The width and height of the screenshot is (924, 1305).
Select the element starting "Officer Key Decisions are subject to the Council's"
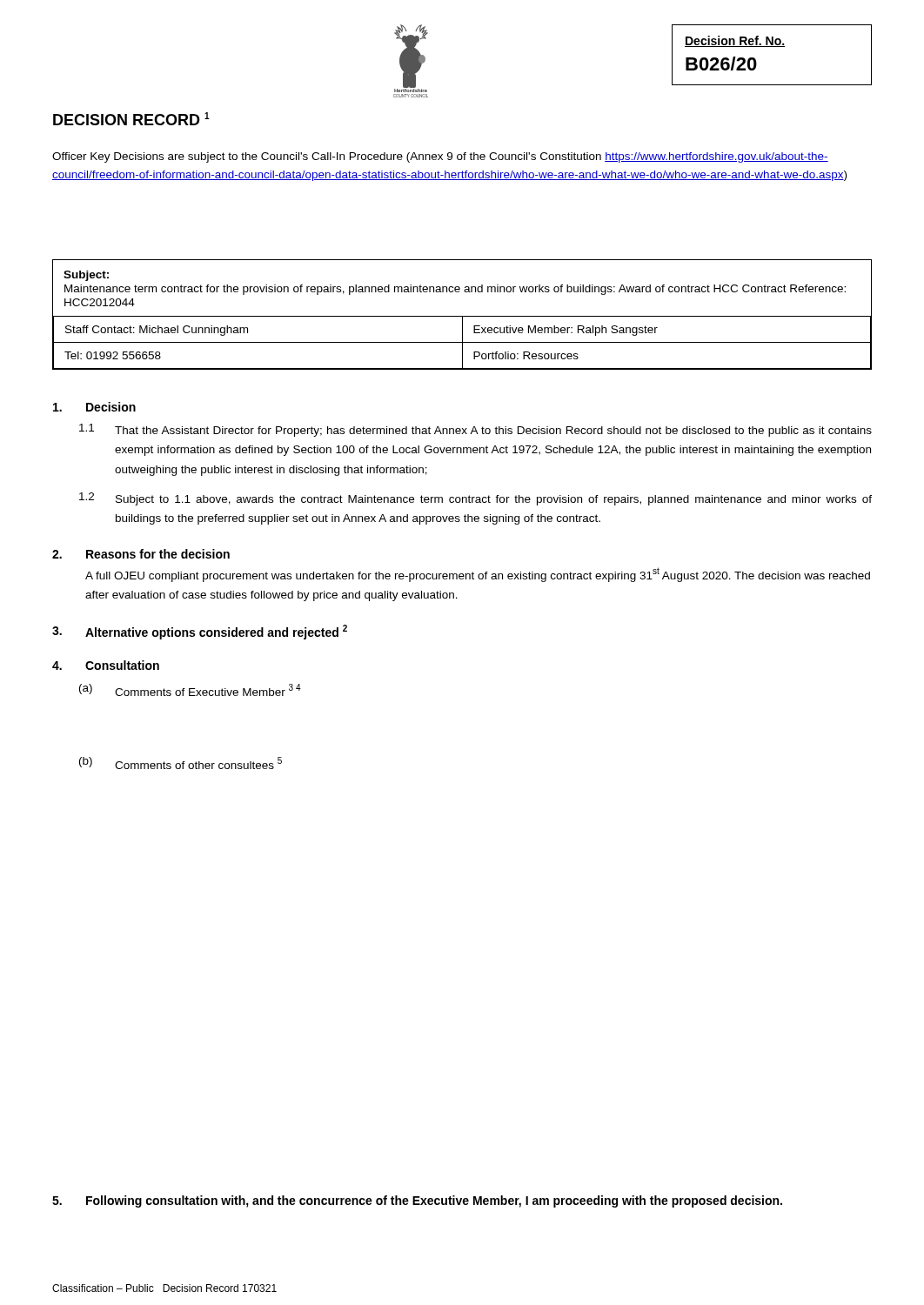pos(450,165)
